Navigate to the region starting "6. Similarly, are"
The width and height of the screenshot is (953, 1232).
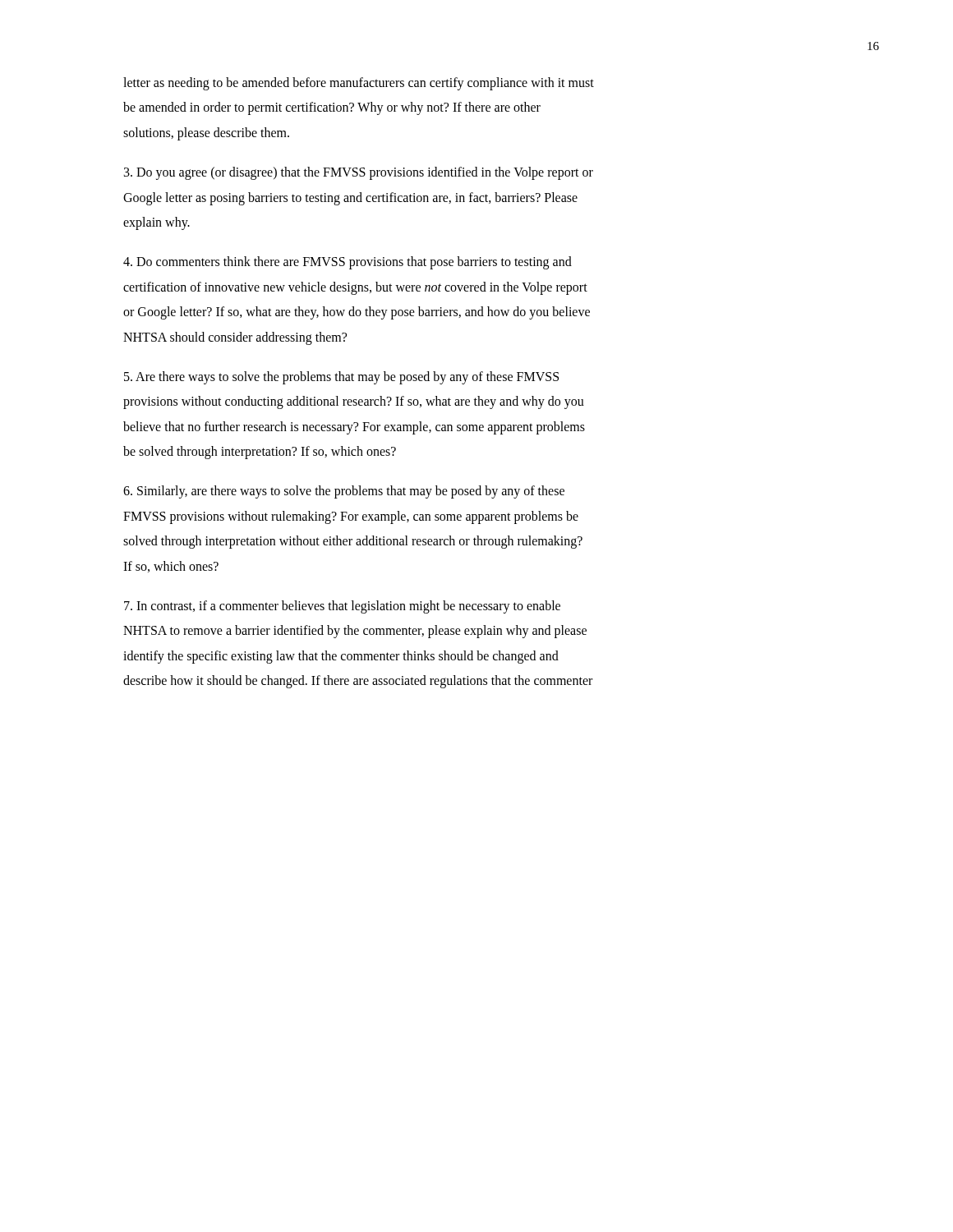tap(489, 529)
